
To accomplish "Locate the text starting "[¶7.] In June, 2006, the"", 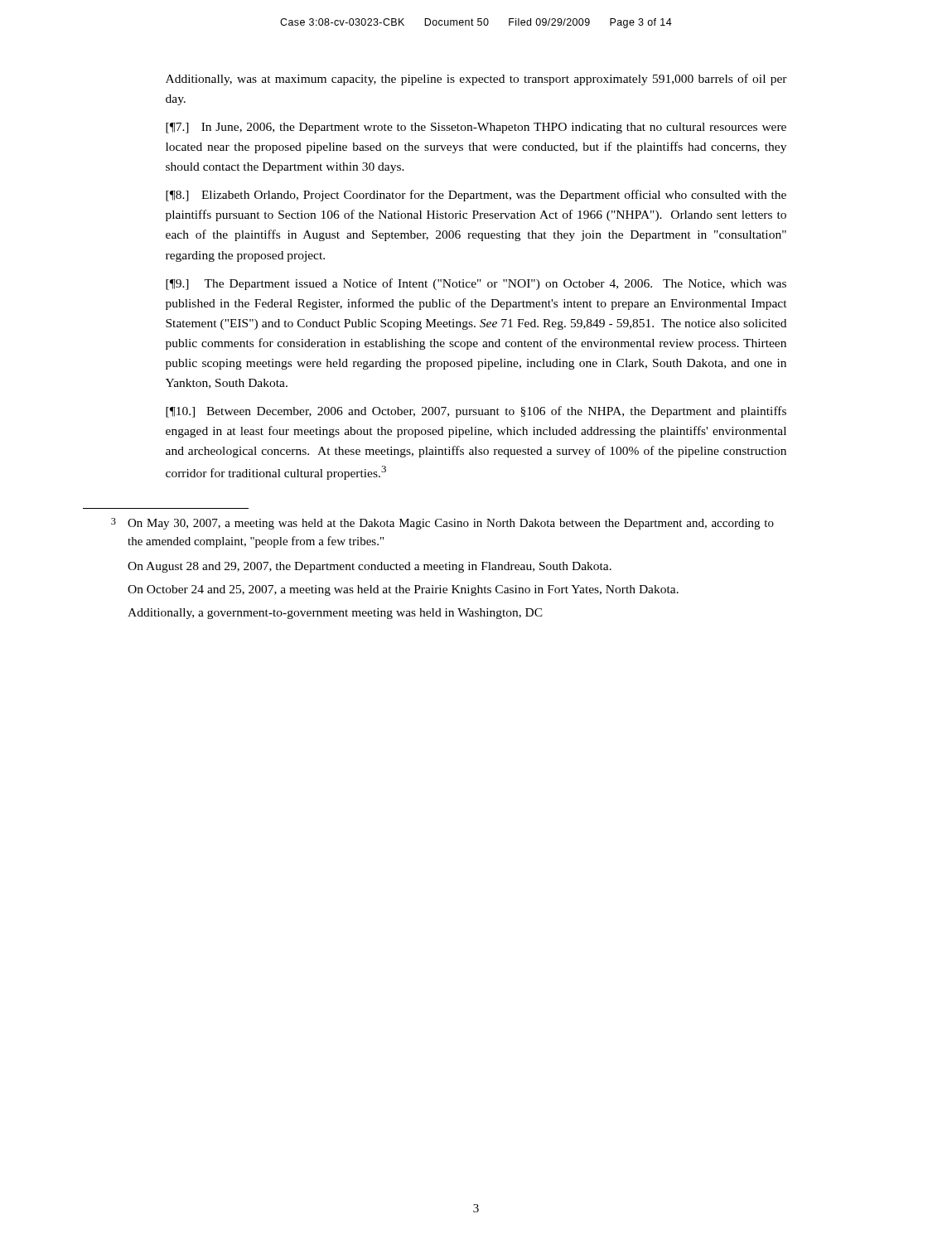I will point(476,147).
